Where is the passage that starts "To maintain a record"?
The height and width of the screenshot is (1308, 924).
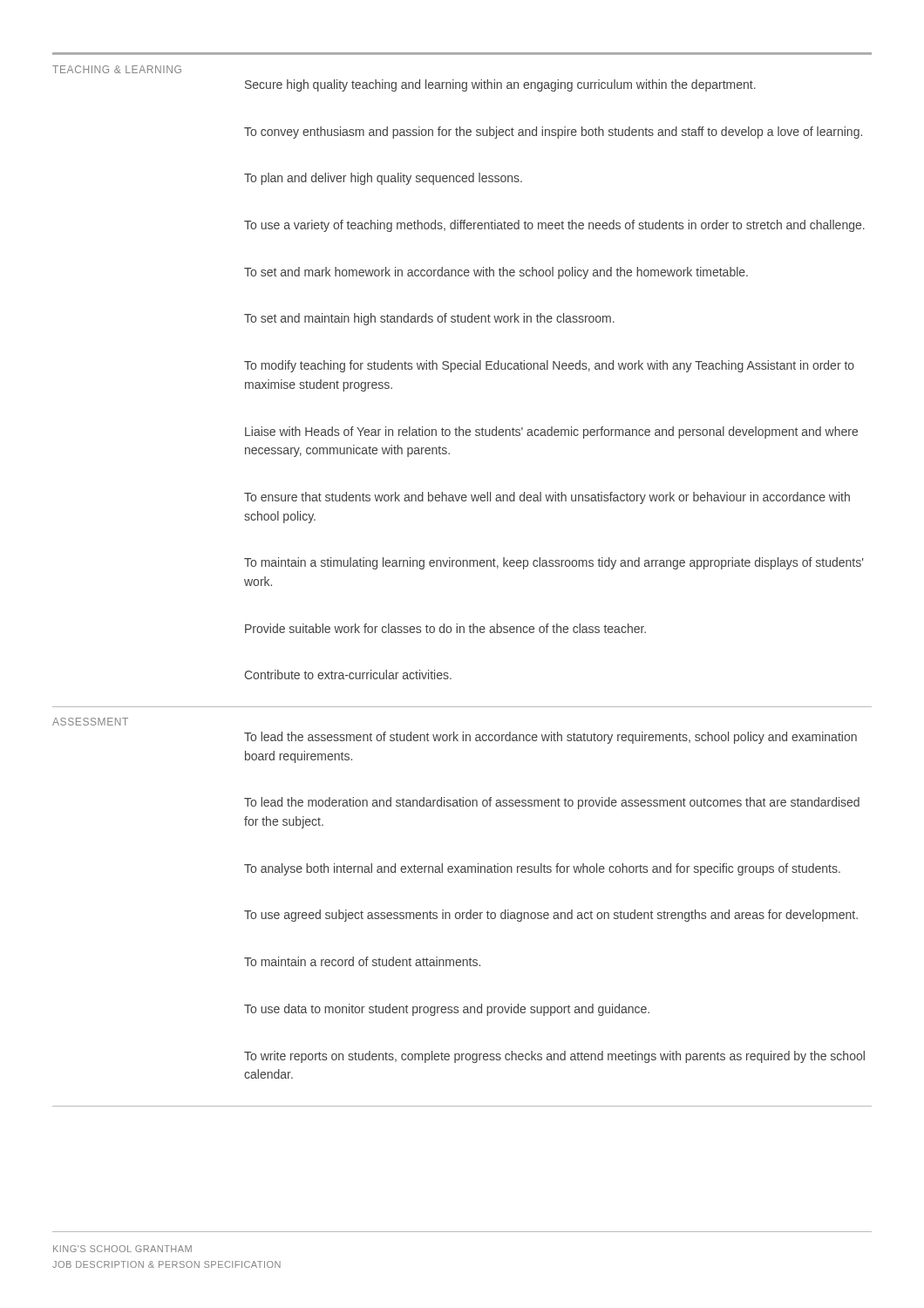[363, 962]
